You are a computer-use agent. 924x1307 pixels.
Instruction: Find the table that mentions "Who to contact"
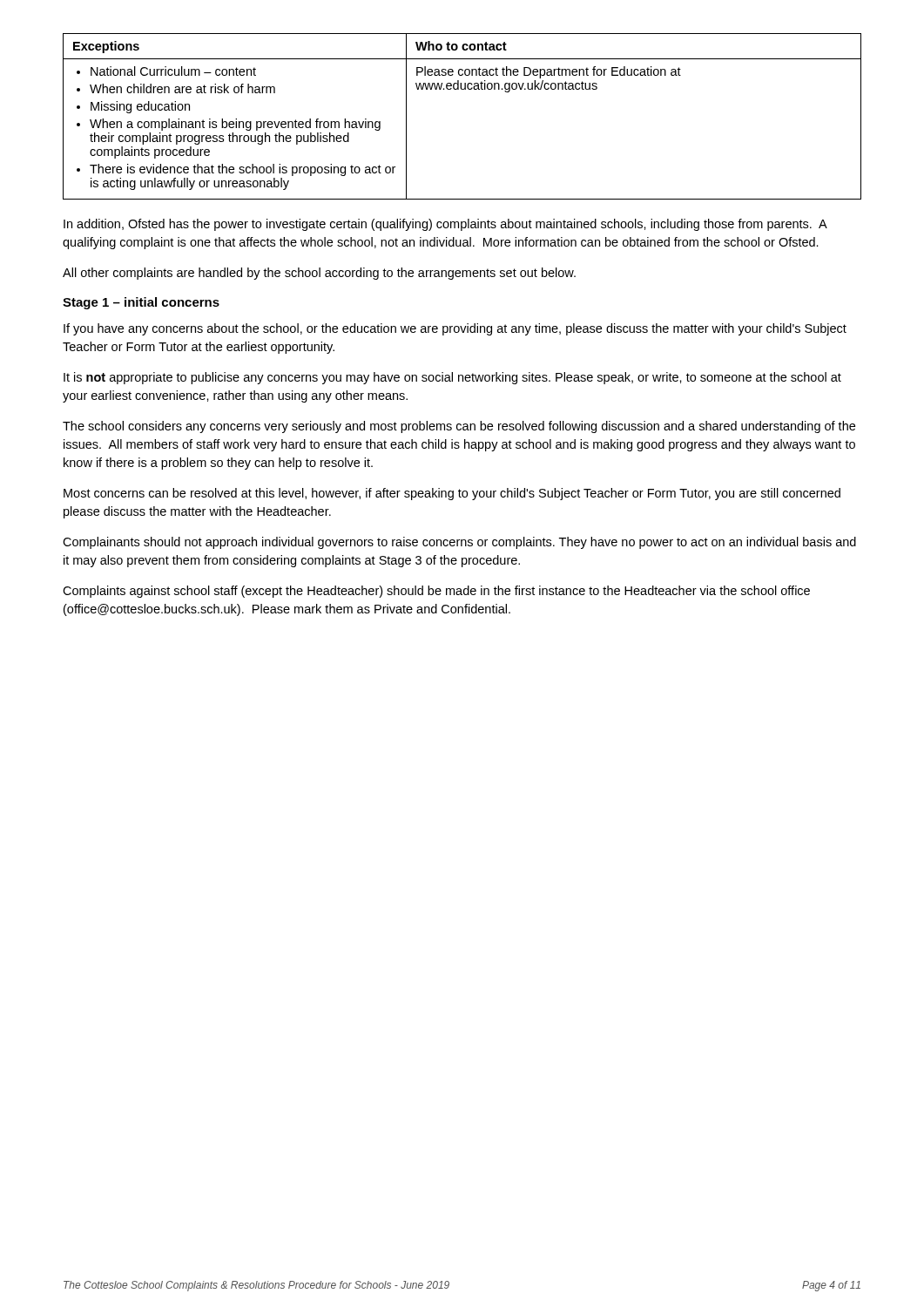tap(462, 116)
